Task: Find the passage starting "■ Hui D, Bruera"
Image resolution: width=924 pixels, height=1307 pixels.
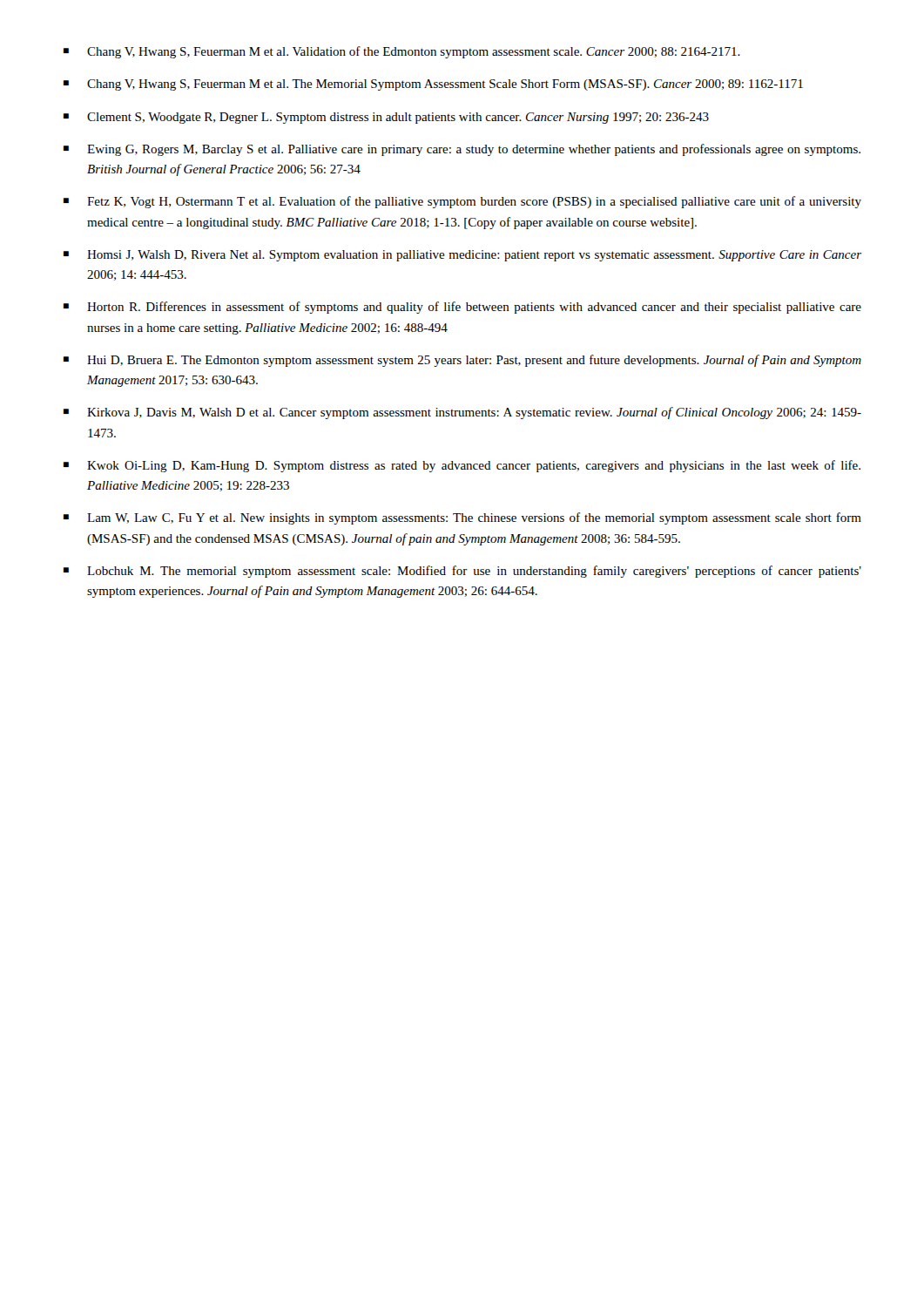Action: (x=462, y=370)
